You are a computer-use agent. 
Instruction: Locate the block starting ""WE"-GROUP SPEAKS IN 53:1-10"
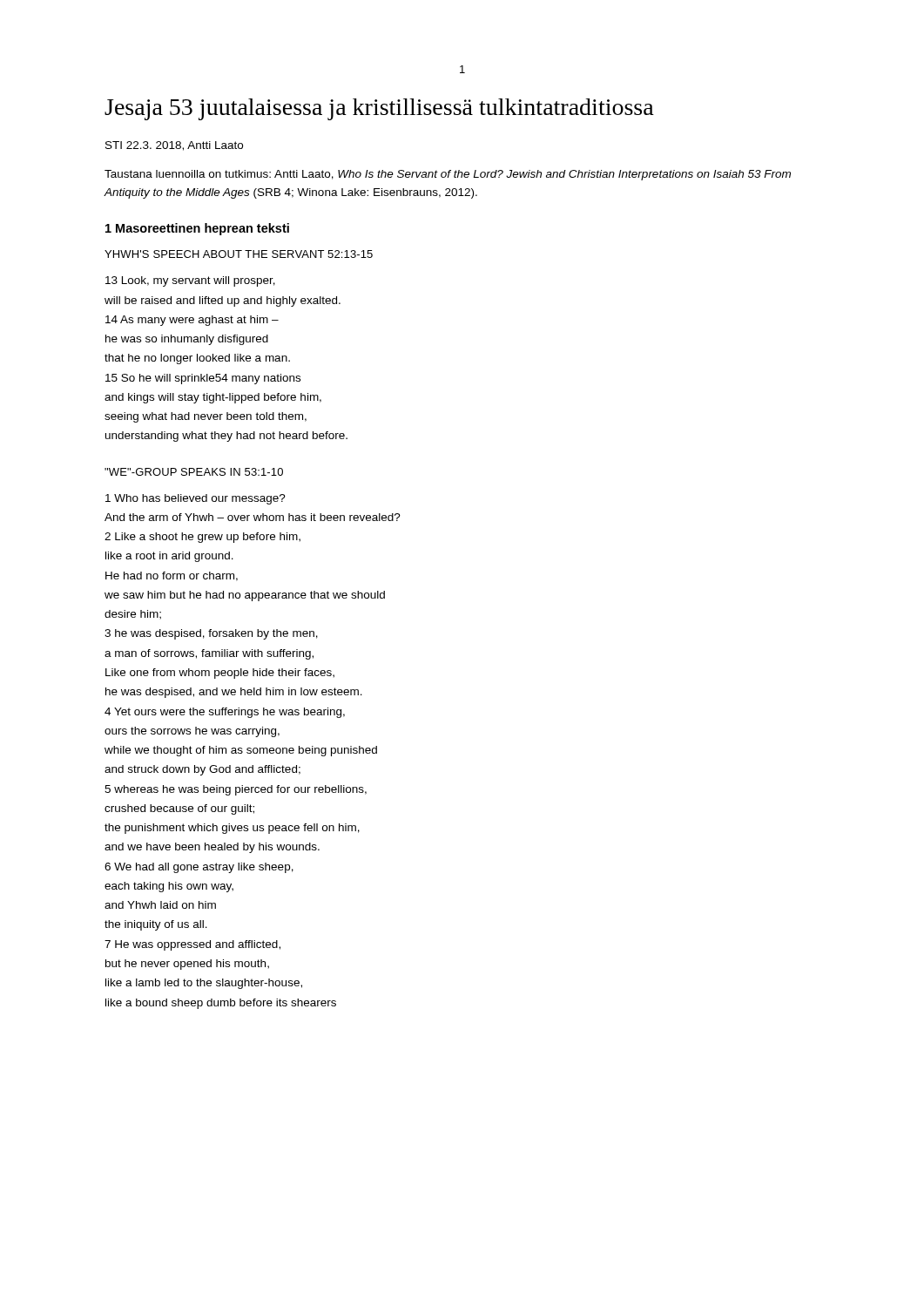tap(194, 472)
